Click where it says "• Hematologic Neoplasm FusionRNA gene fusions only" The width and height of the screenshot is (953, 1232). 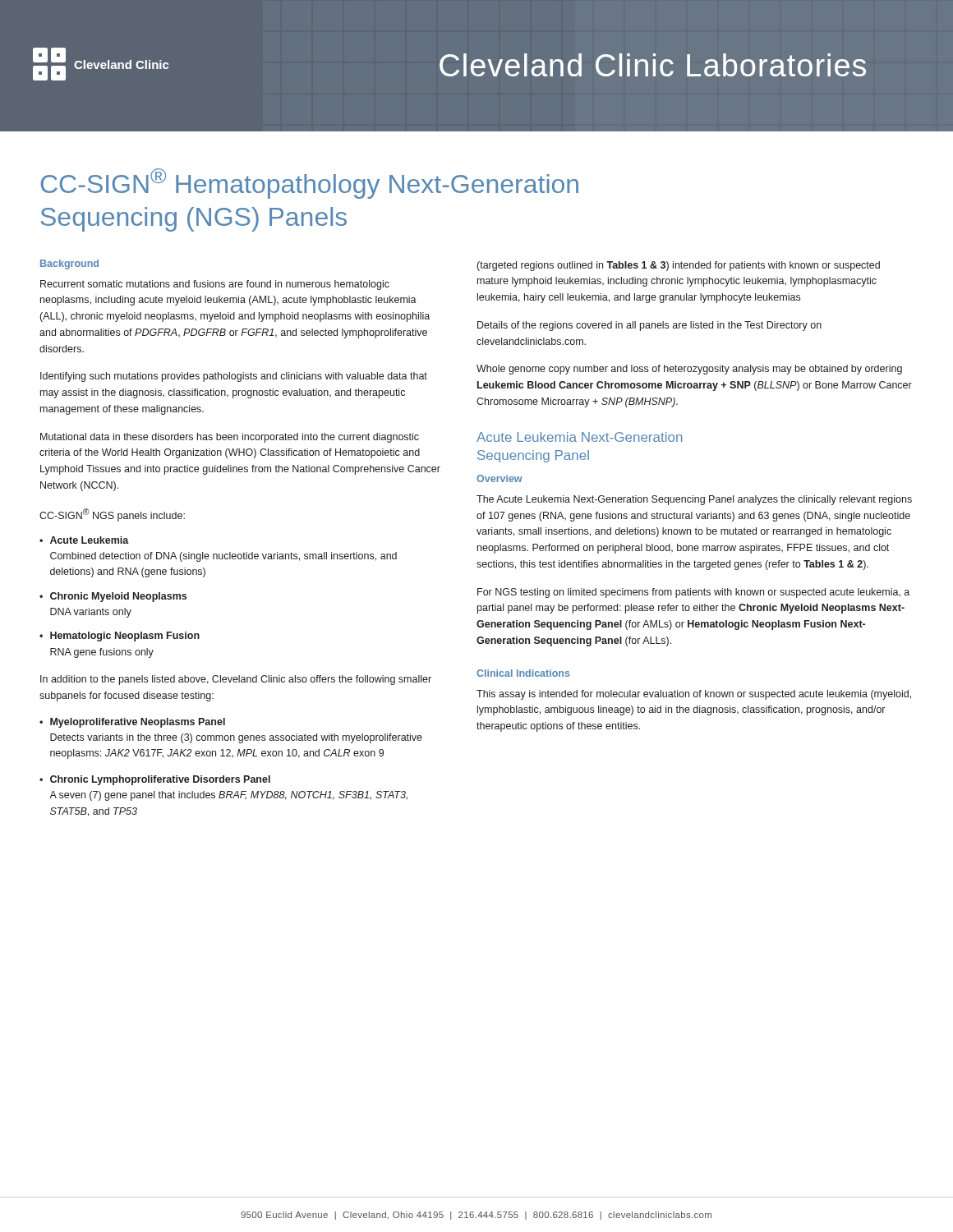coord(120,645)
